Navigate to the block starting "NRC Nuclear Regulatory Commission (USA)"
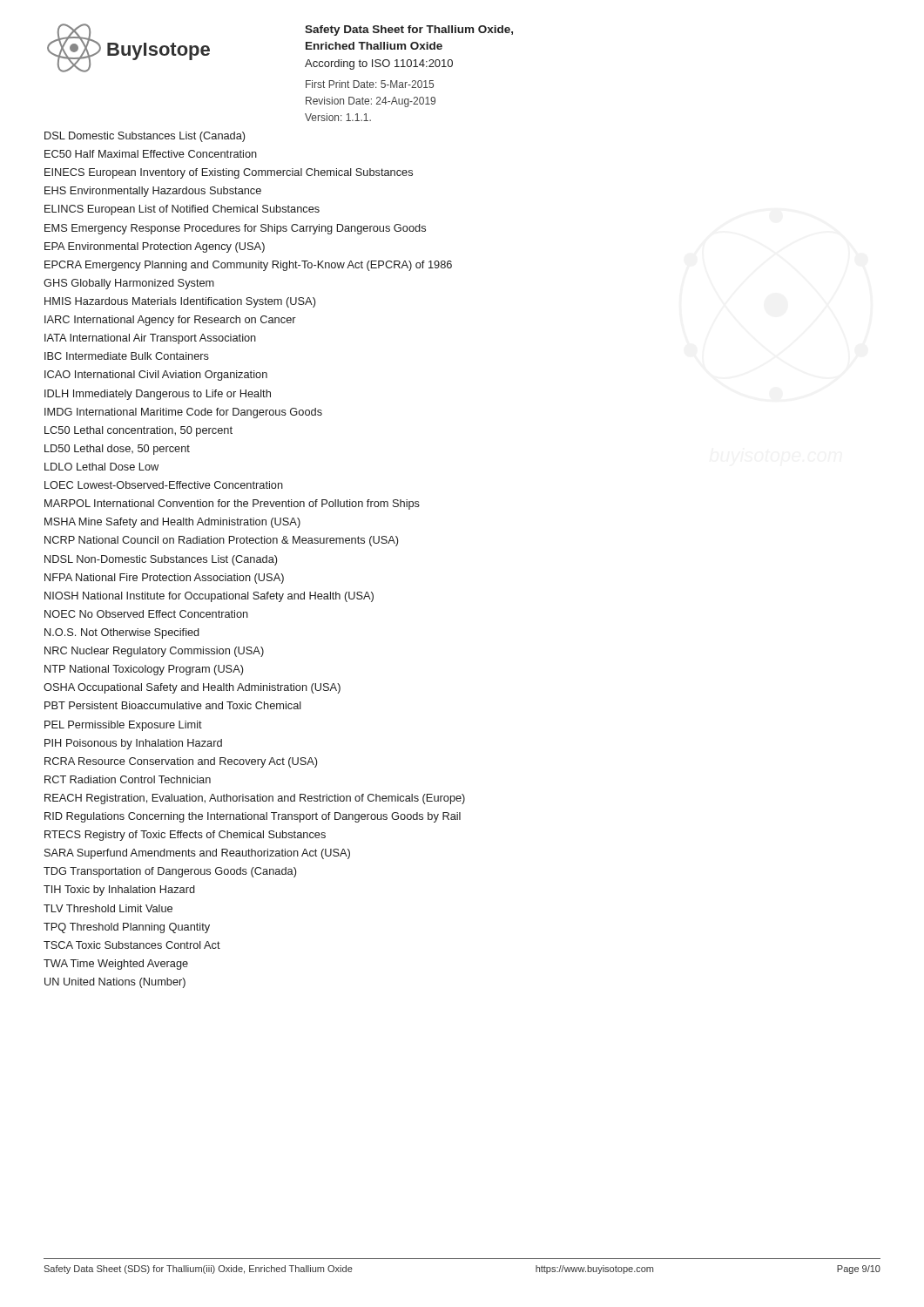 click(154, 650)
